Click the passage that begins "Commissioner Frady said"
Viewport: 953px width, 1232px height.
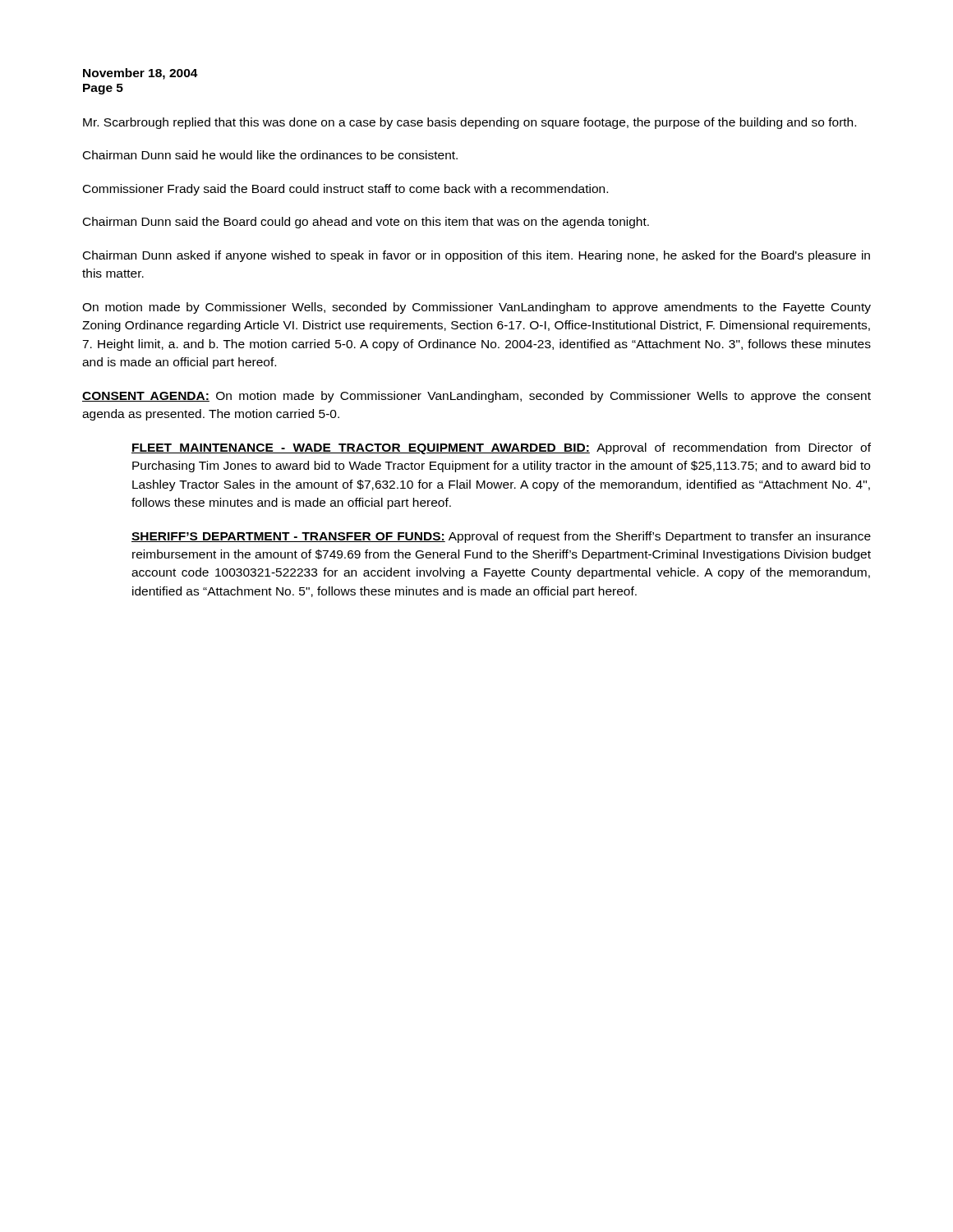point(346,188)
